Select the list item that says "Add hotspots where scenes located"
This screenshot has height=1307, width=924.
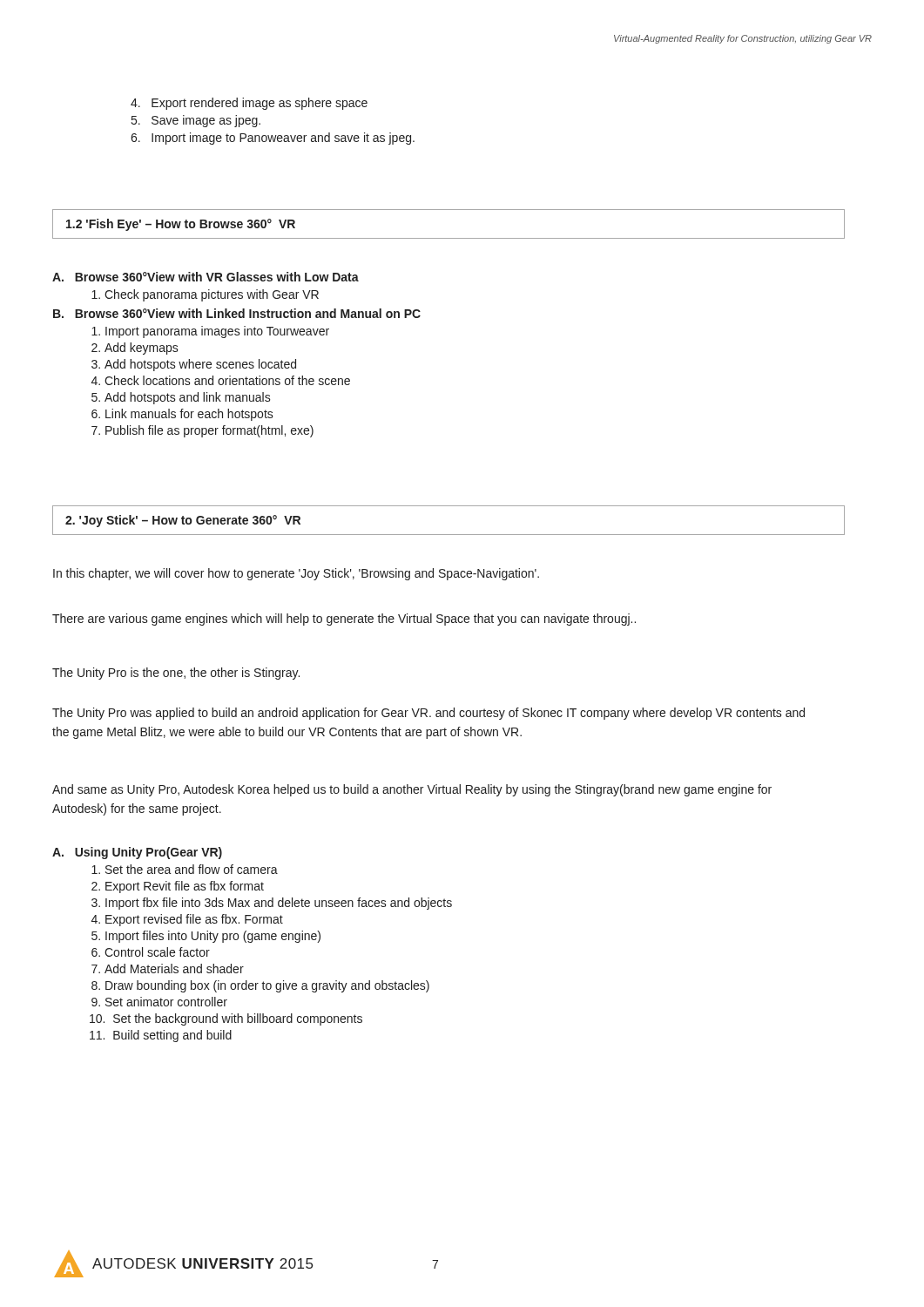[x=201, y=364]
